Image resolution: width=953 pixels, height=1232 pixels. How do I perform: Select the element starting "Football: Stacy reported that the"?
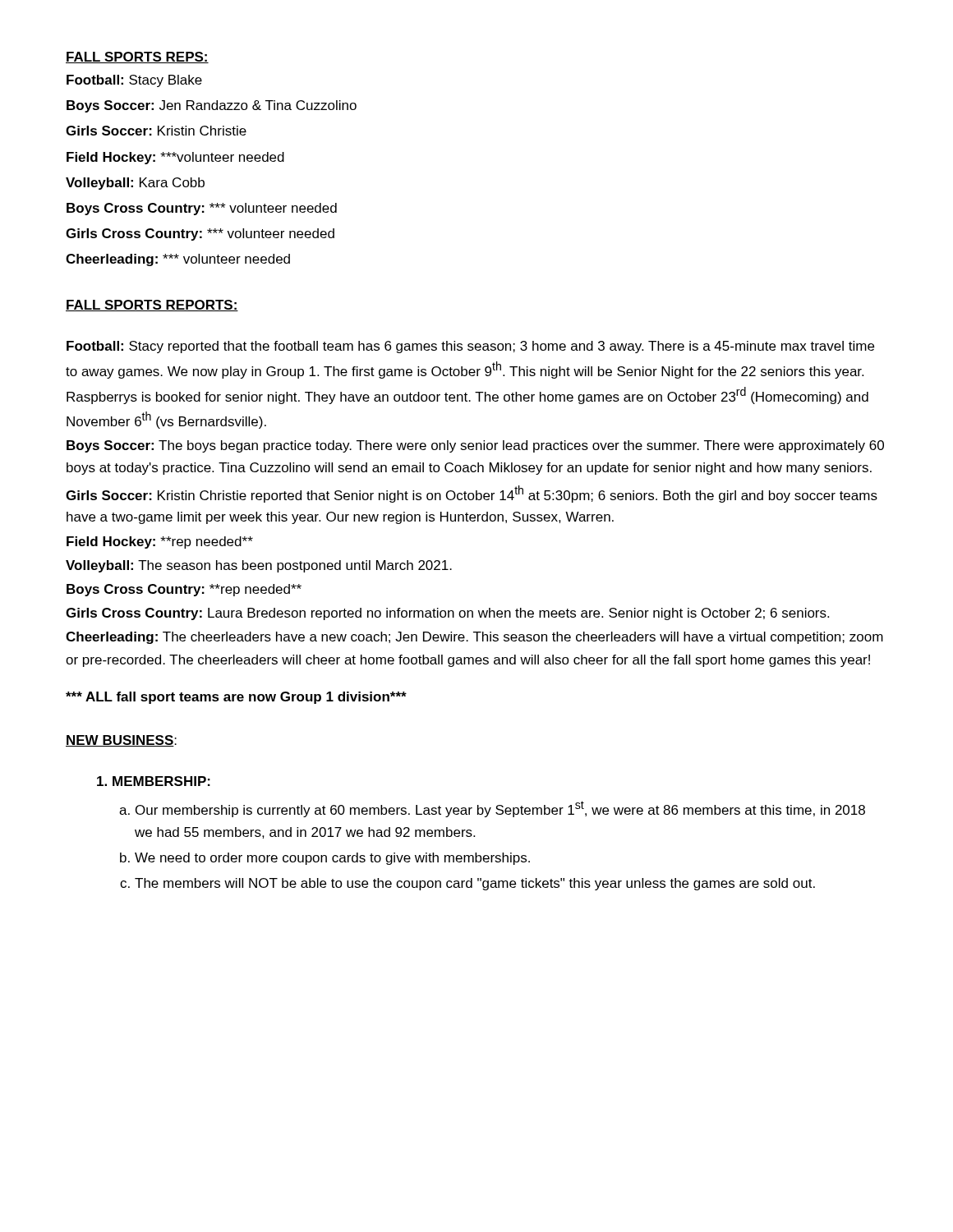point(470,384)
